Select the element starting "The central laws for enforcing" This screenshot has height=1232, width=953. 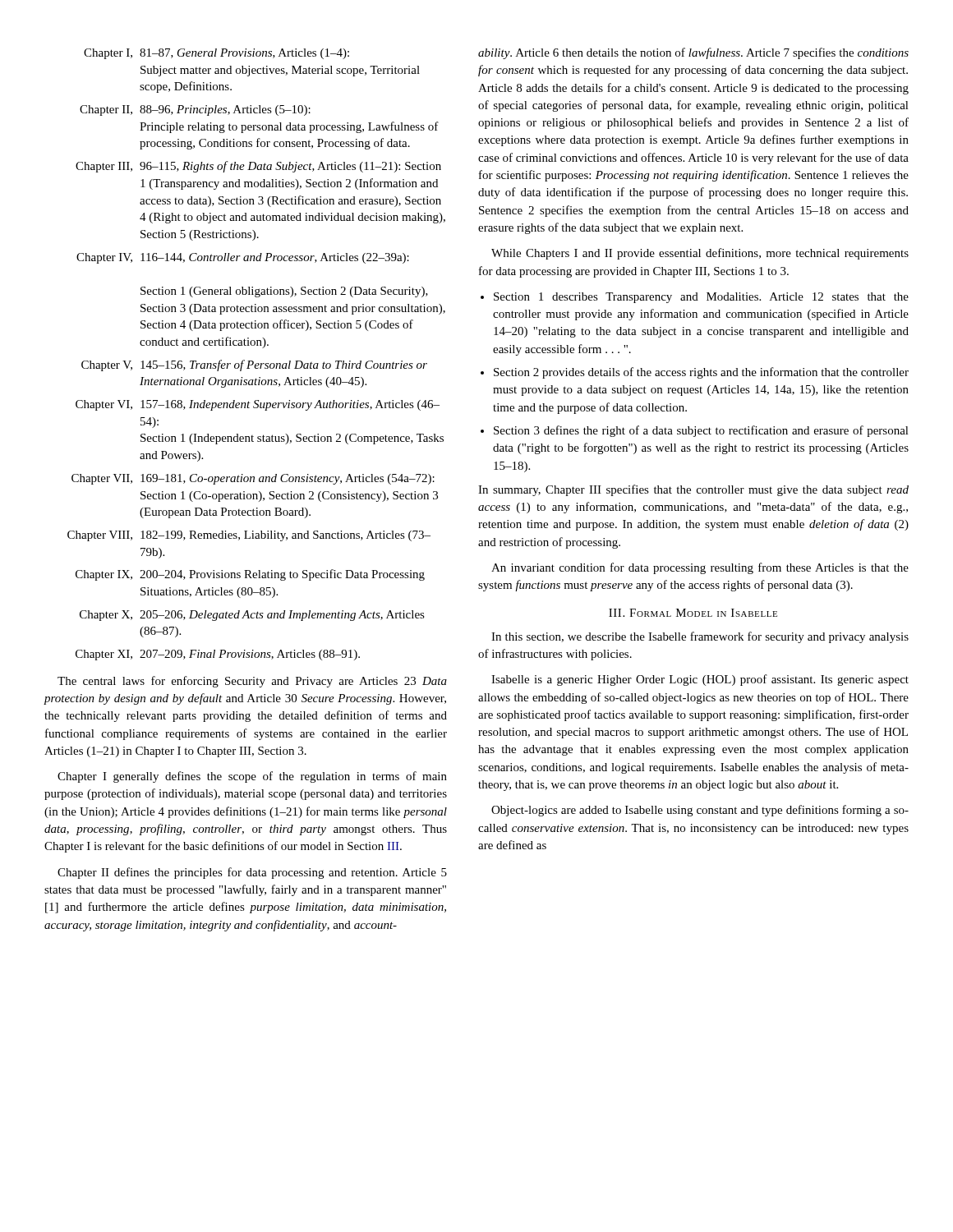pos(246,716)
